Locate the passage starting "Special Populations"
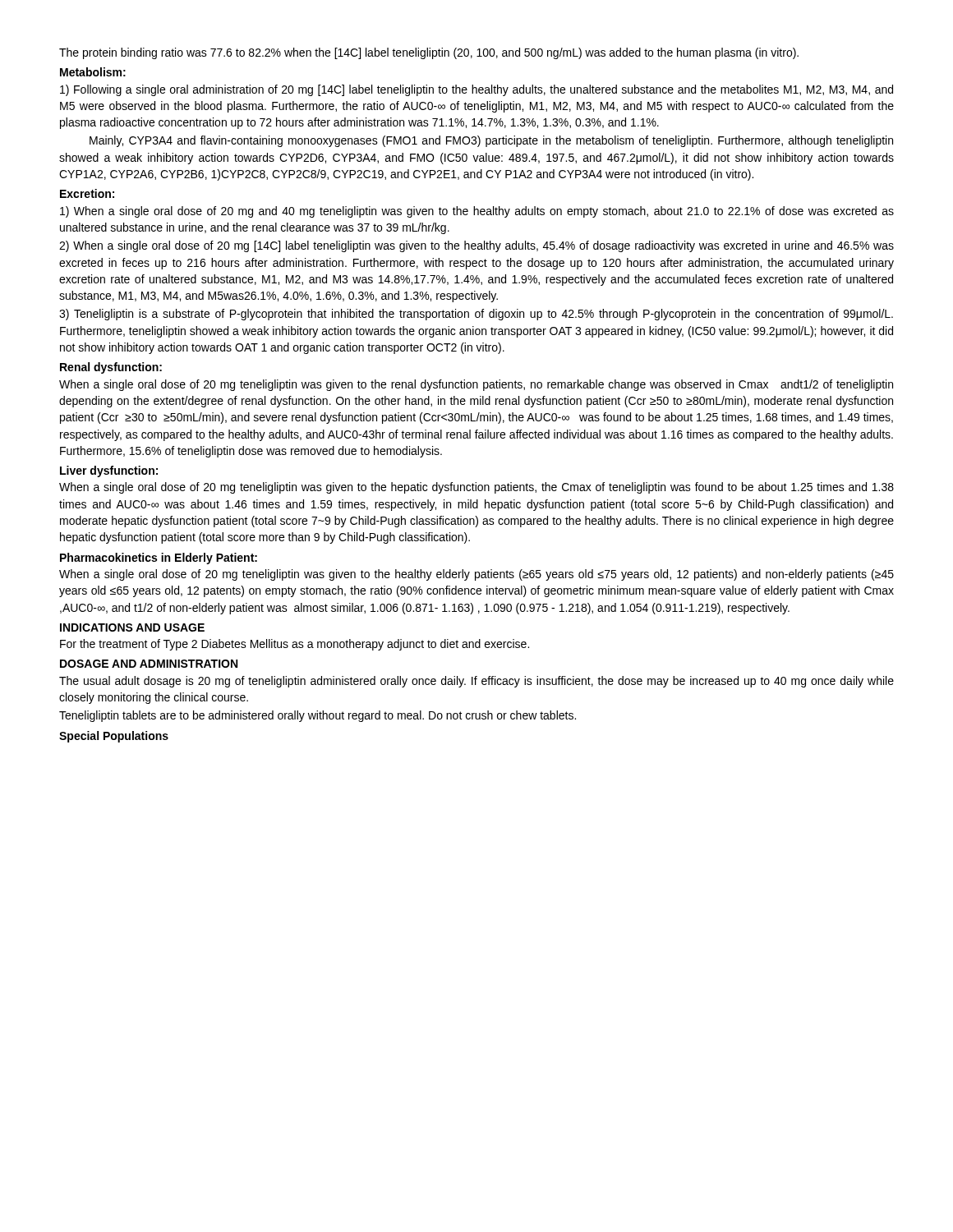Screen dimensions: 1232x953 tap(114, 736)
